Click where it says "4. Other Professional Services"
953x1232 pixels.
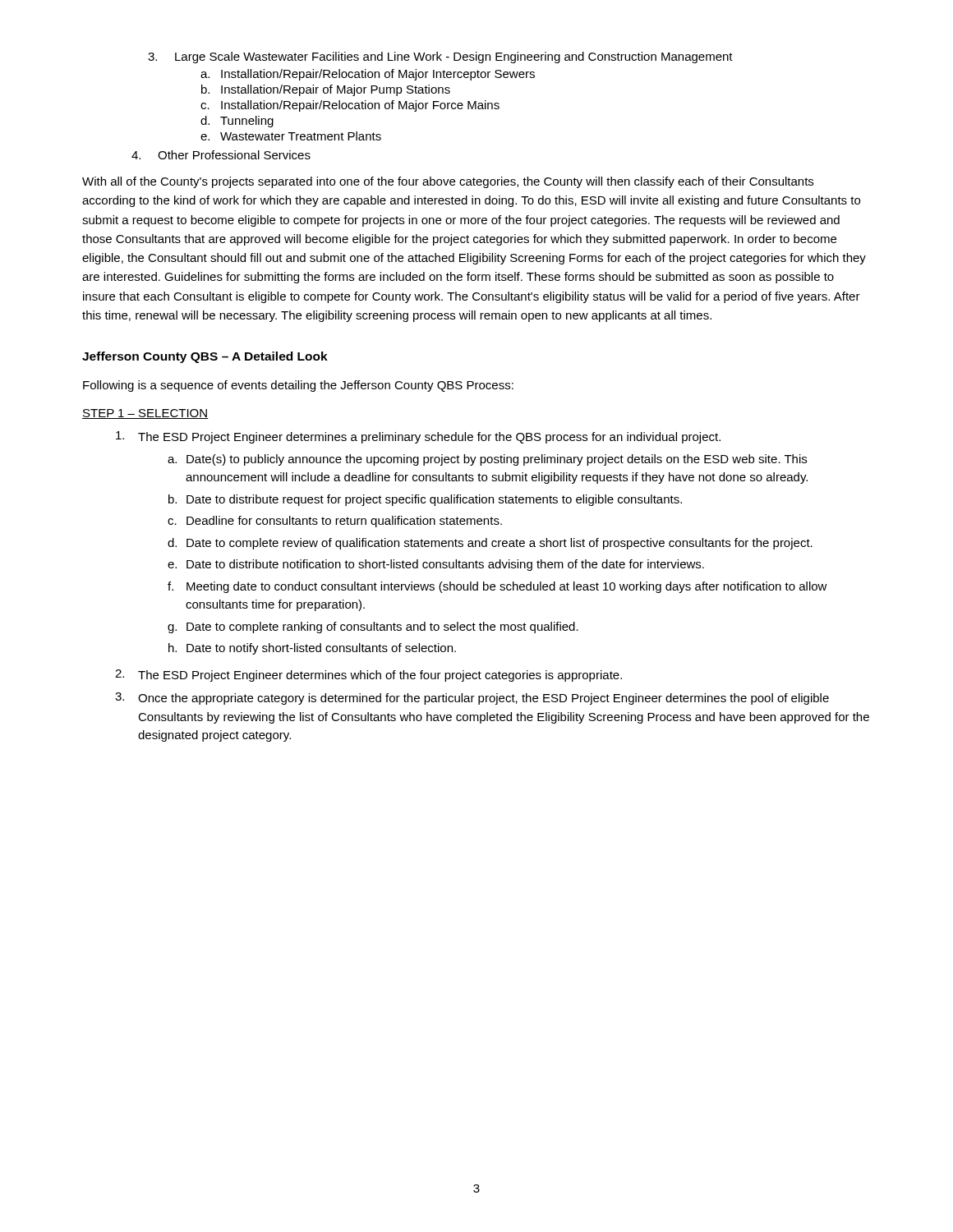pyautogui.click(x=221, y=155)
